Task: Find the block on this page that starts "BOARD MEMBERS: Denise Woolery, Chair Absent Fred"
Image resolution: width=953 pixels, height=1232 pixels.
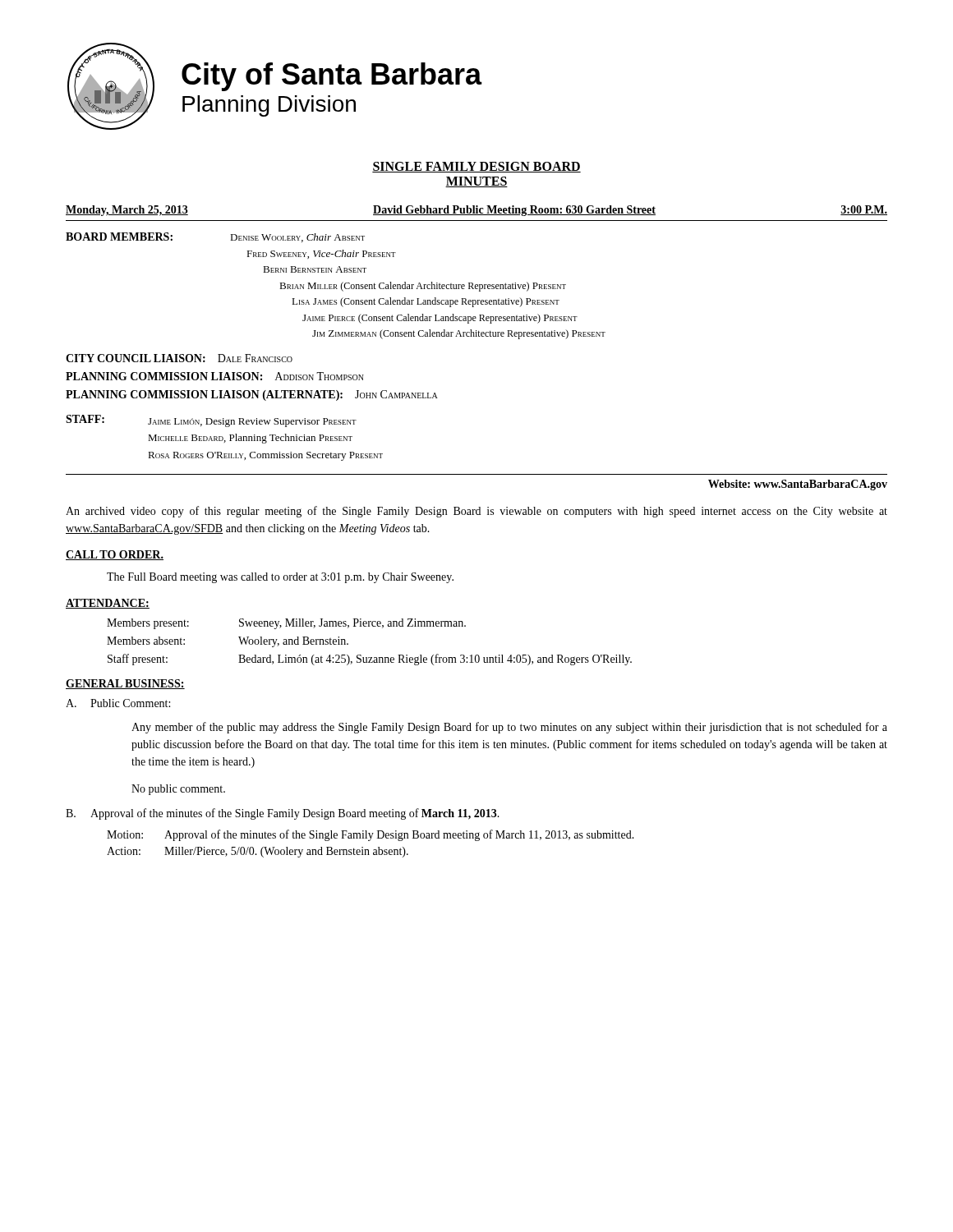Action: pos(476,285)
